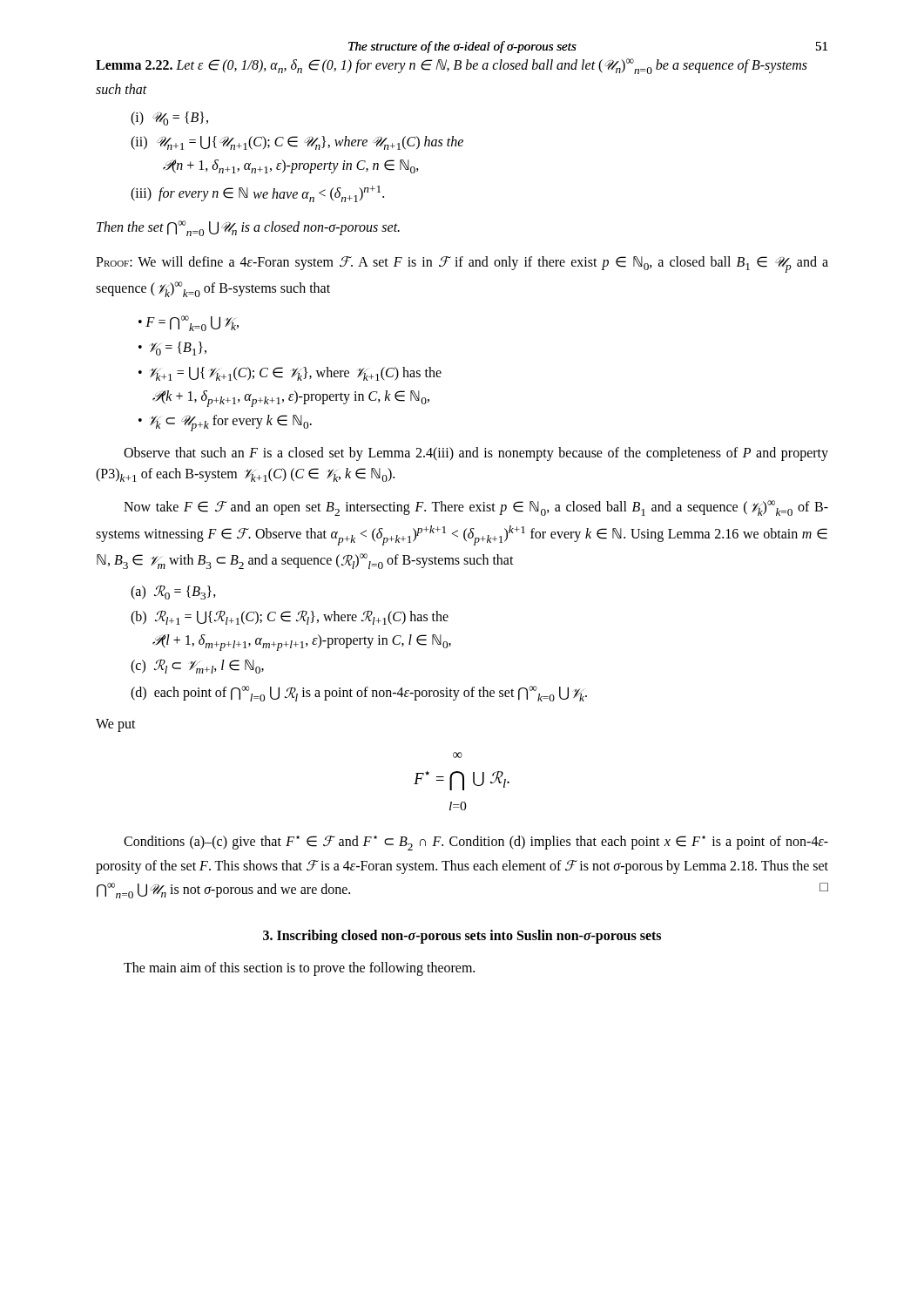Where is the passage that starts "Now take F ∈ ℱ and an"?
Viewport: 924px width, 1307px height.
coord(462,534)
